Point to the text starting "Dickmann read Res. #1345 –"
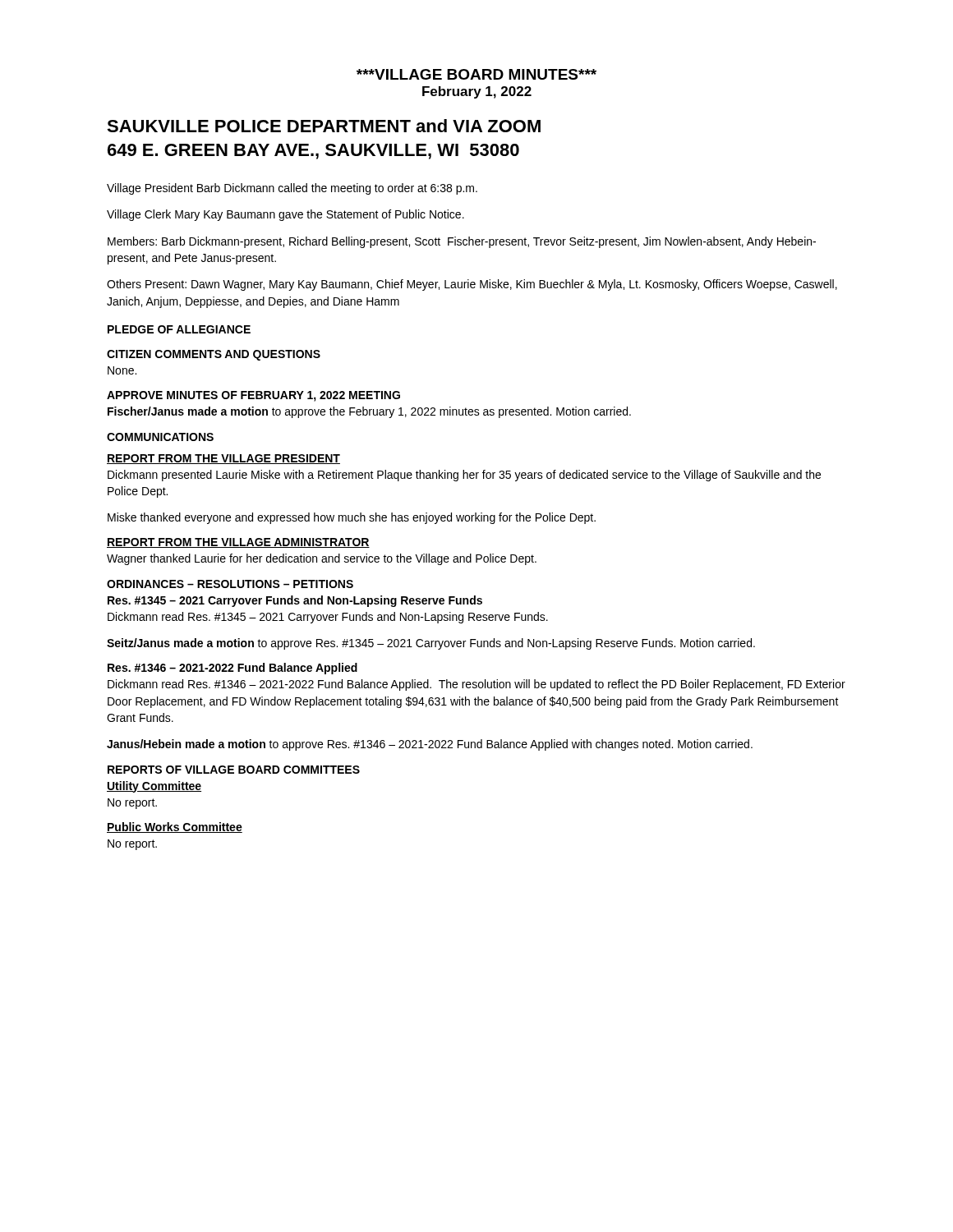 click(x=328, y=617)
